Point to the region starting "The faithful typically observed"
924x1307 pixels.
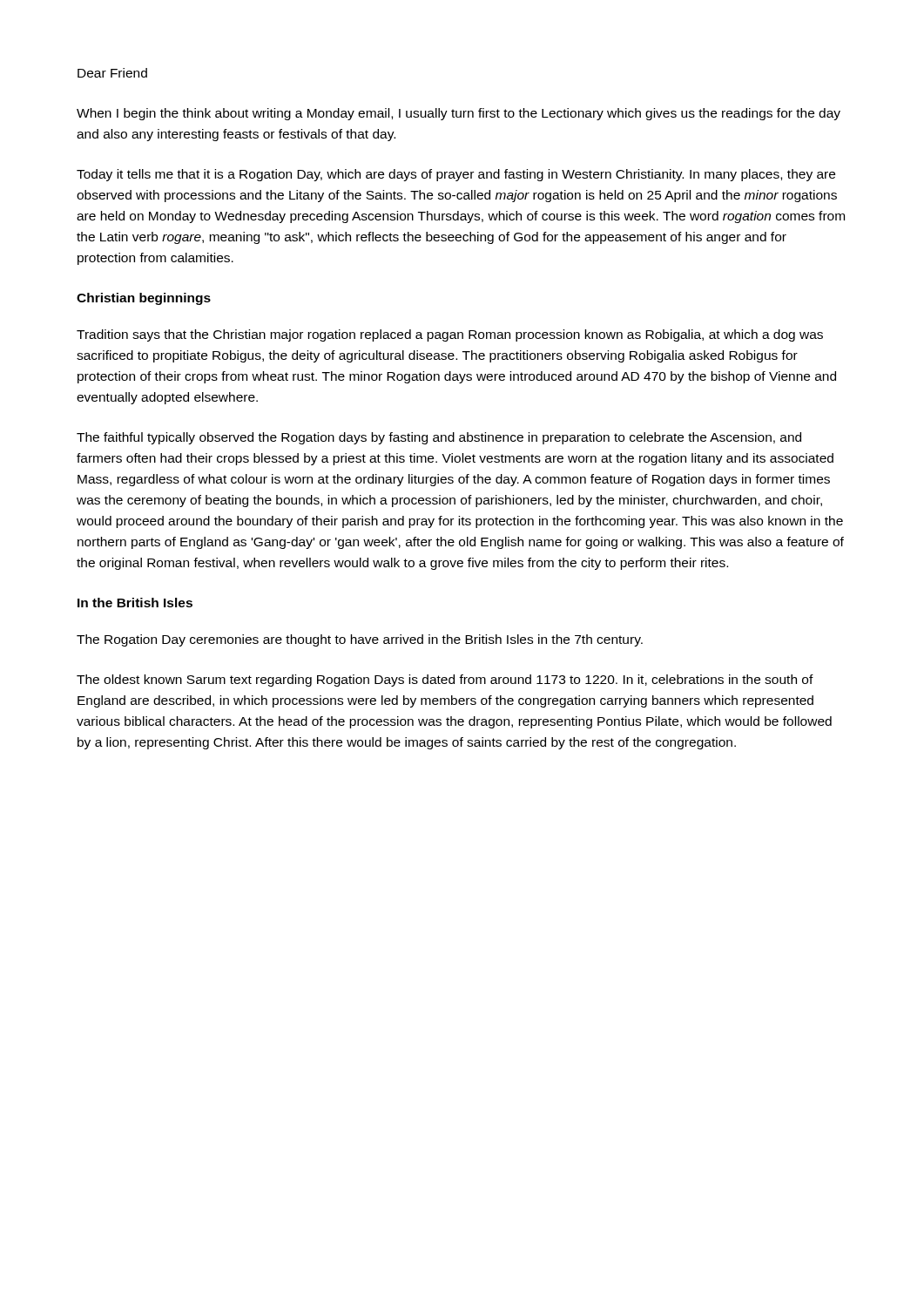(x=460, y=500)
